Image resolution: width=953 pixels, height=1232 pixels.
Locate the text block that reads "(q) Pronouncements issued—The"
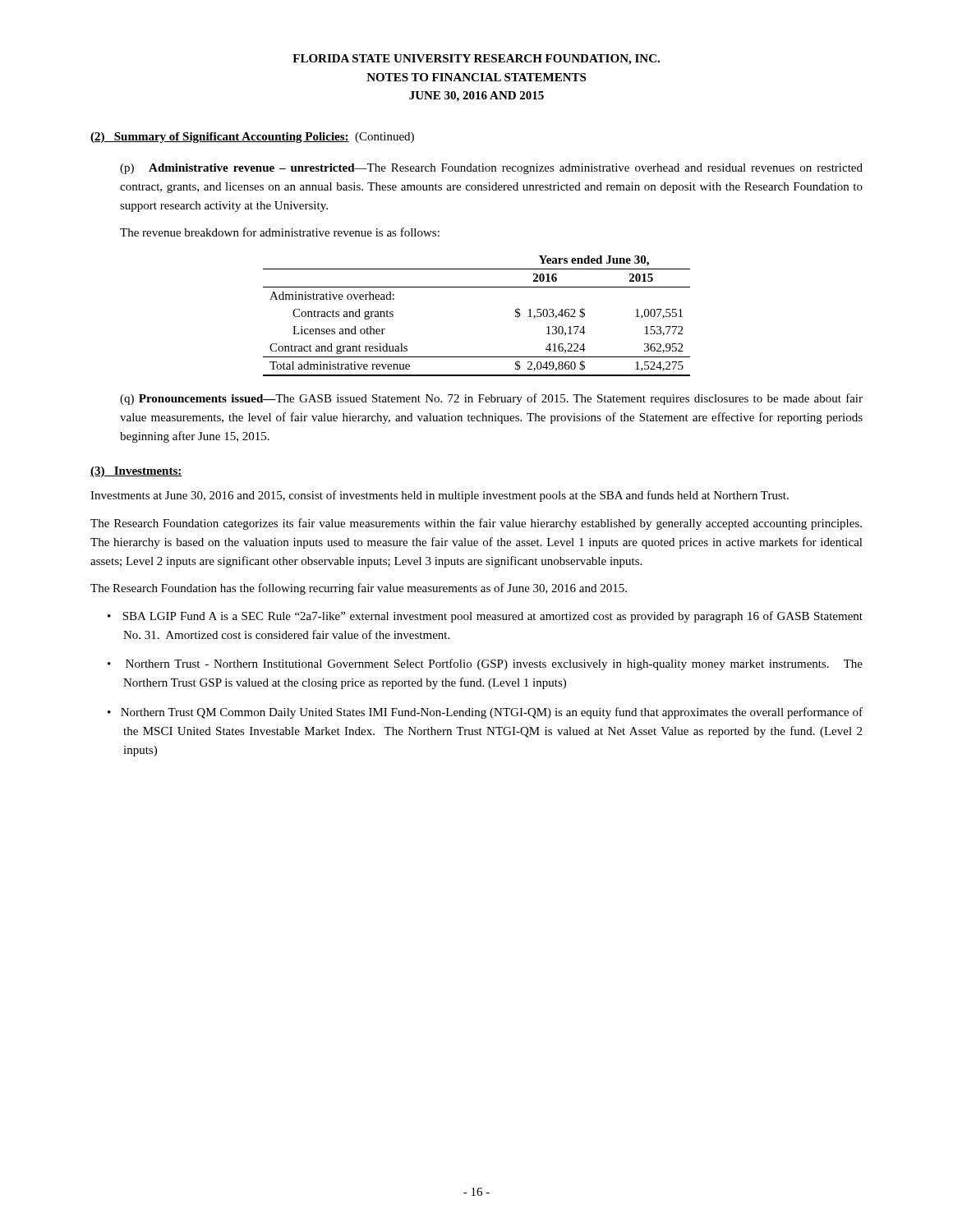click(x=491, y=417)
